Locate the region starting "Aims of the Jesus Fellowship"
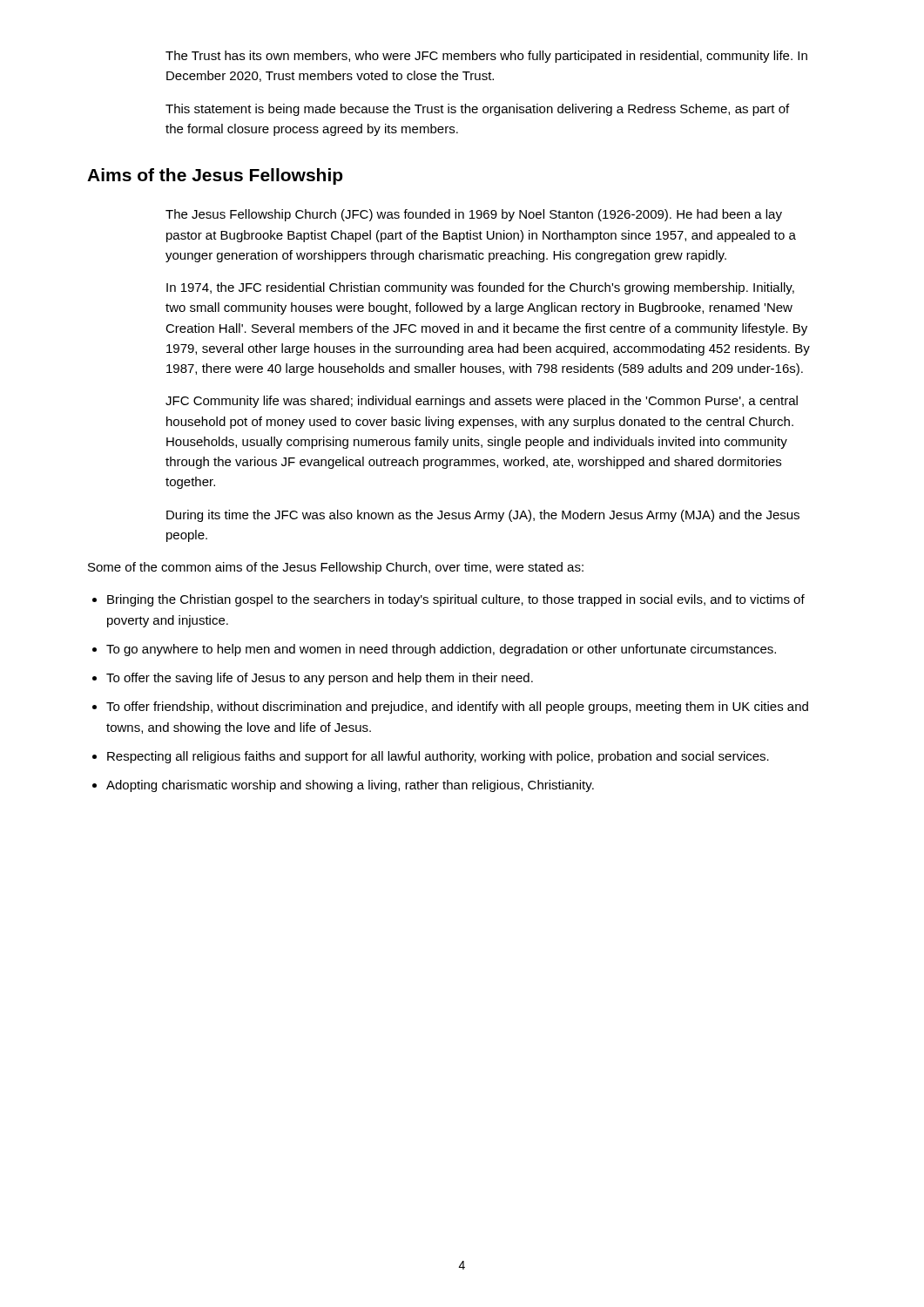Screen dimensions: 1307x924 [215, 175]
